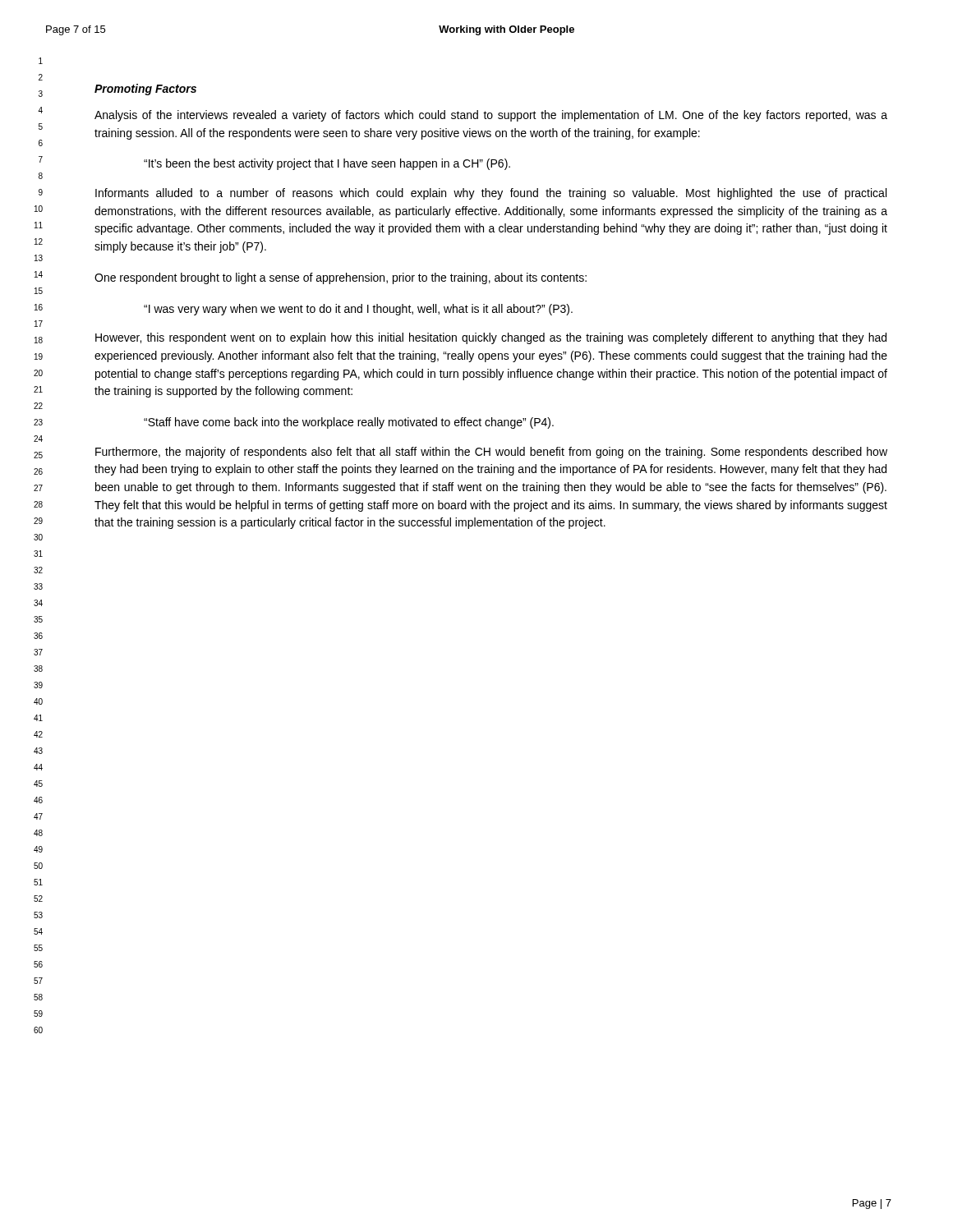
Task: Find the text block that says "“It’s been the best activity project that I"
Action: 327,164
